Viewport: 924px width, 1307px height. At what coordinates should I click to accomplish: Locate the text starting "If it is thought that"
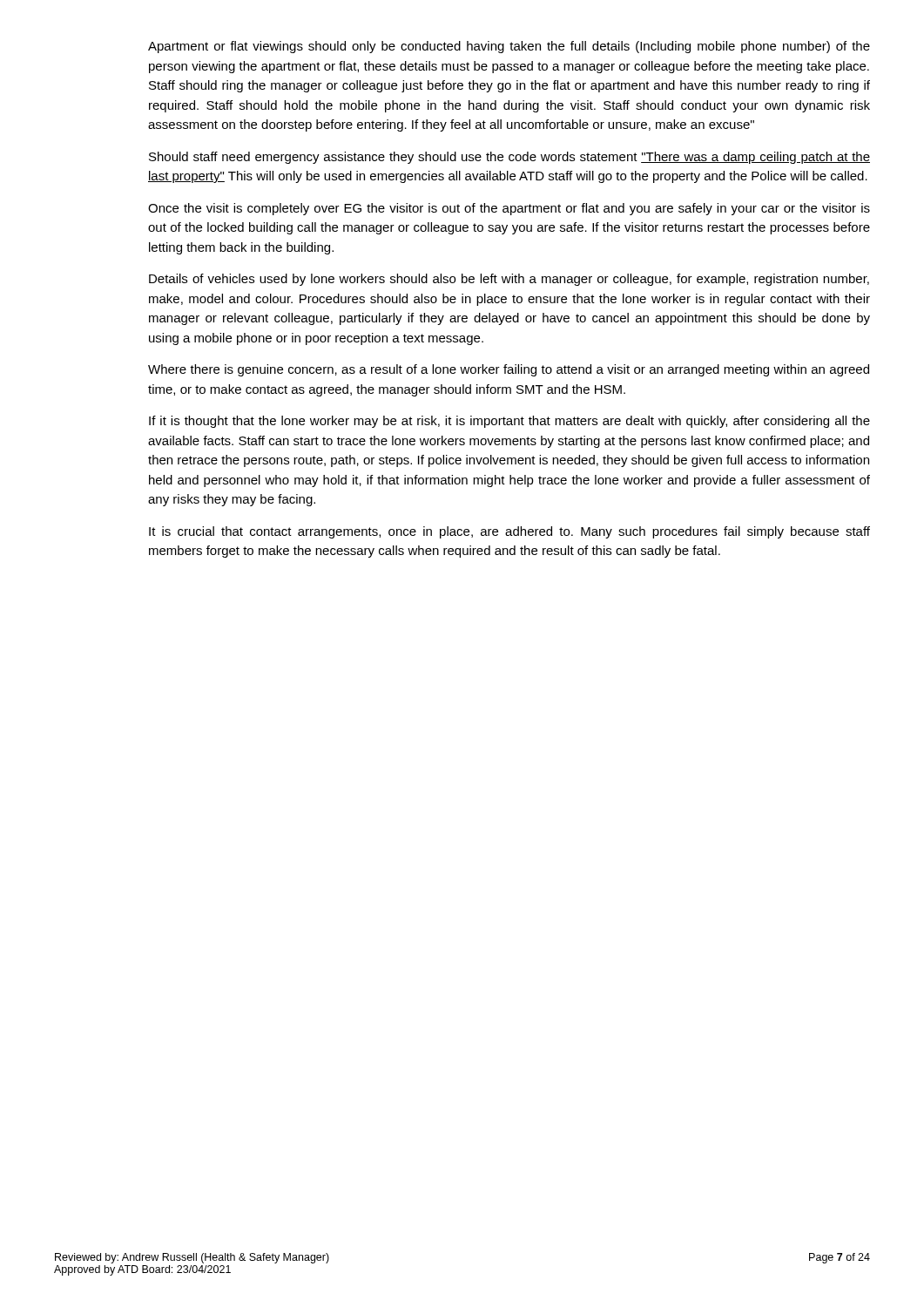click(x=509, y=460)
